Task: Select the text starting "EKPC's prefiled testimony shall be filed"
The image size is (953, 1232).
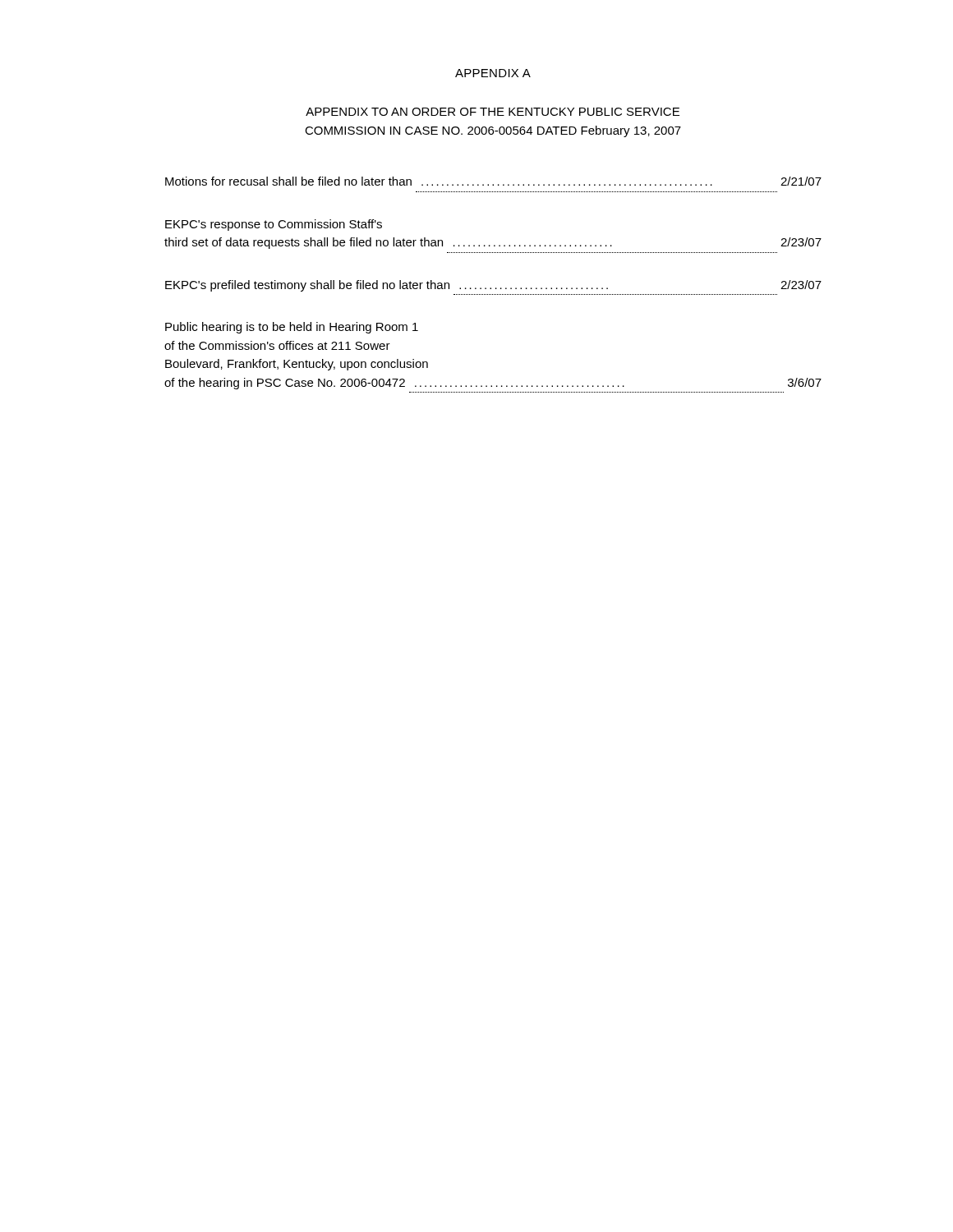Action: pyautogui.click(x=493, y=287)
